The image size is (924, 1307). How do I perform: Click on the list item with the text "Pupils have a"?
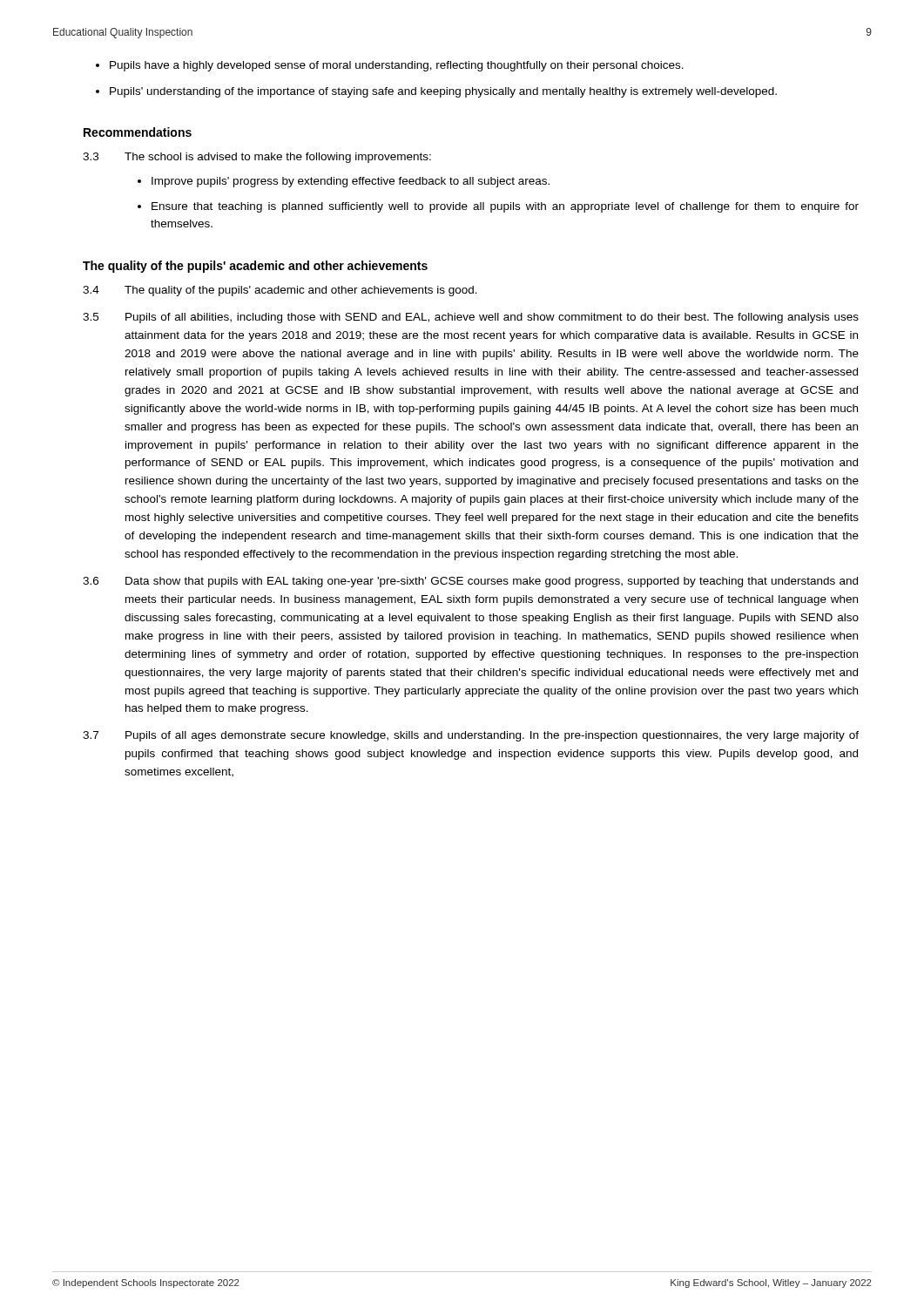pyautogui.click(x=396, y=65)
